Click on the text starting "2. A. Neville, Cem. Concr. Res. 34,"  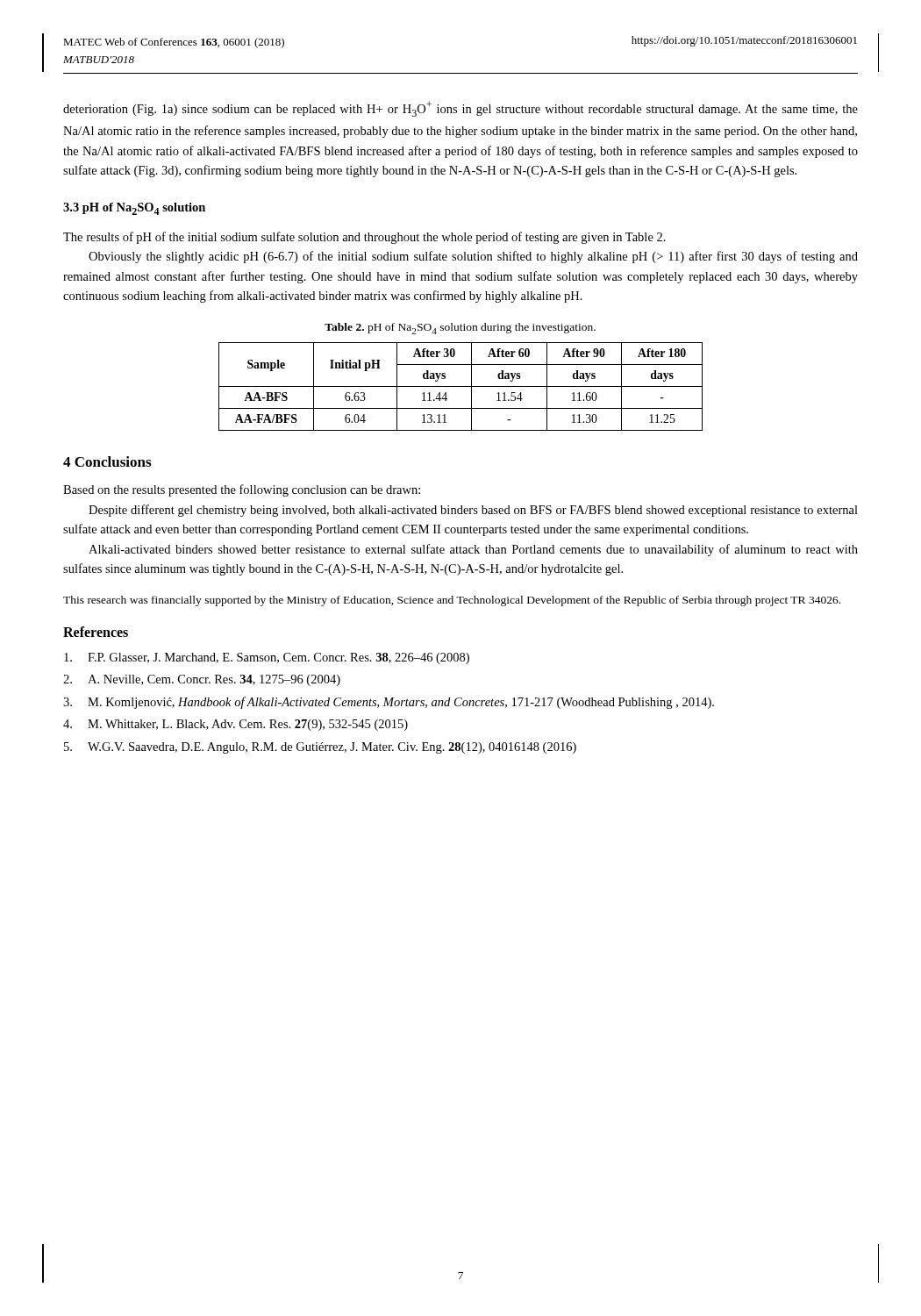(202, 680)
